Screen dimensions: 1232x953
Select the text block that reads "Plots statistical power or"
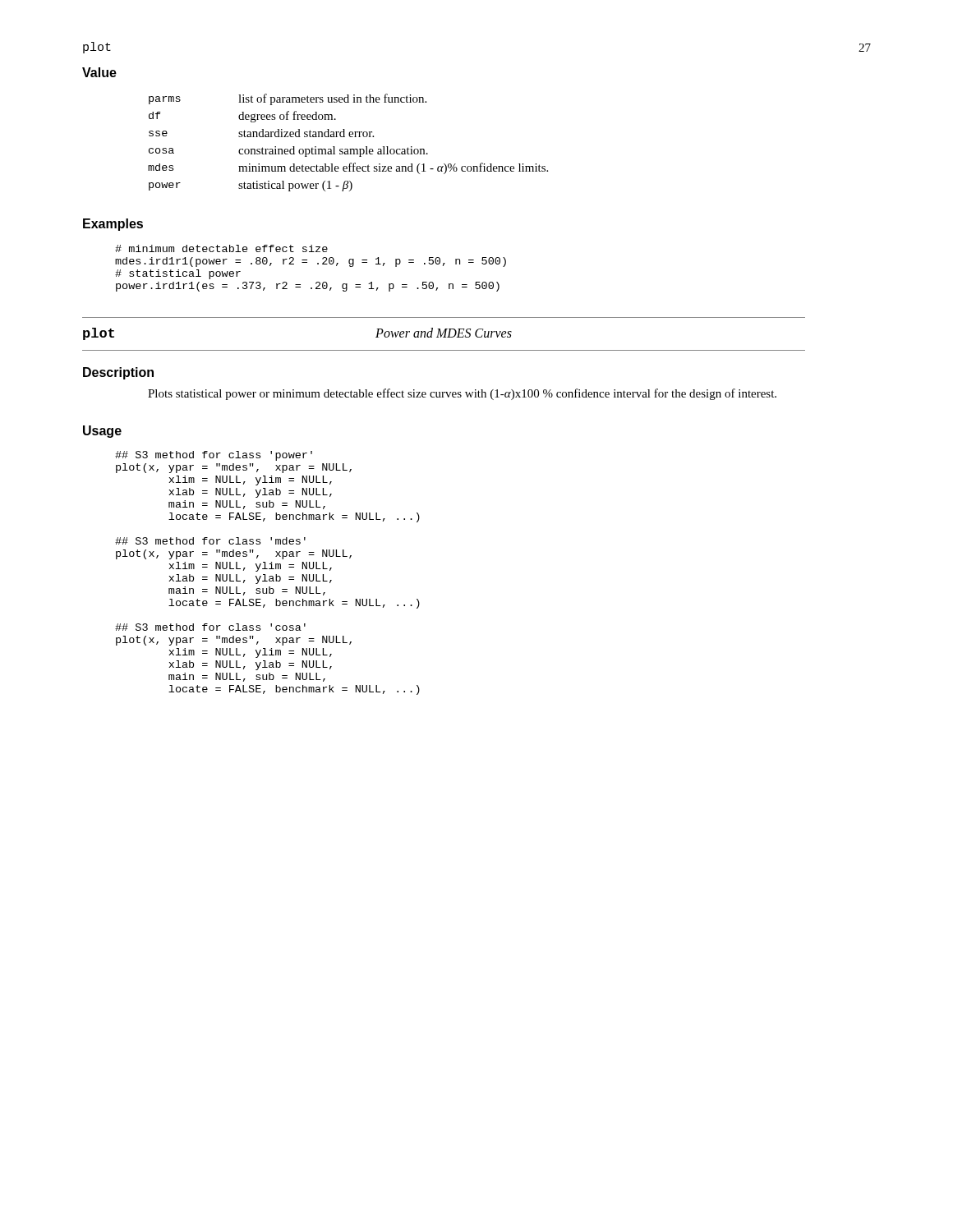pyautogui.click(x=476, y=393)
